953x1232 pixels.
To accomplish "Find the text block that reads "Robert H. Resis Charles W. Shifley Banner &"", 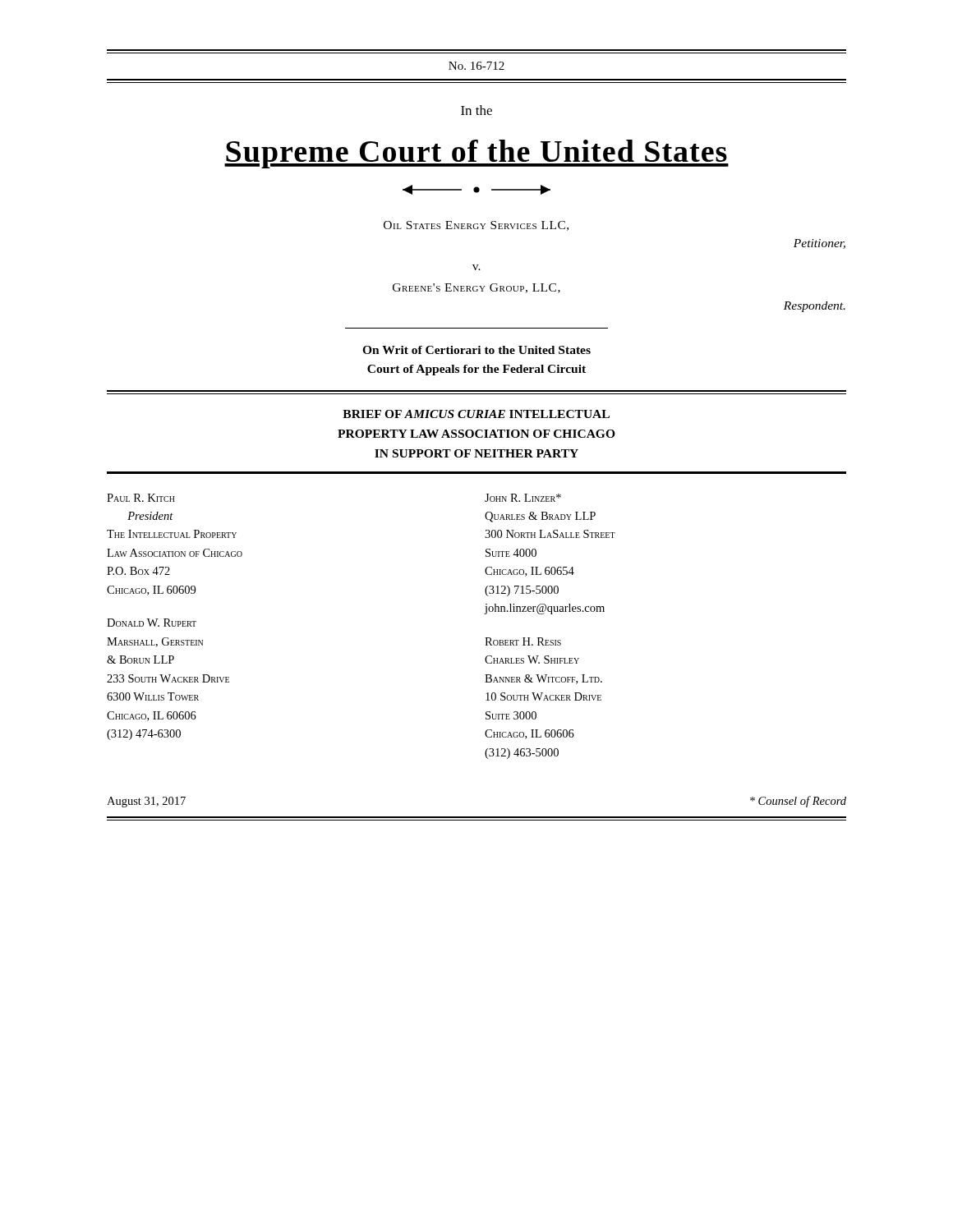I will tap(544, 697).
